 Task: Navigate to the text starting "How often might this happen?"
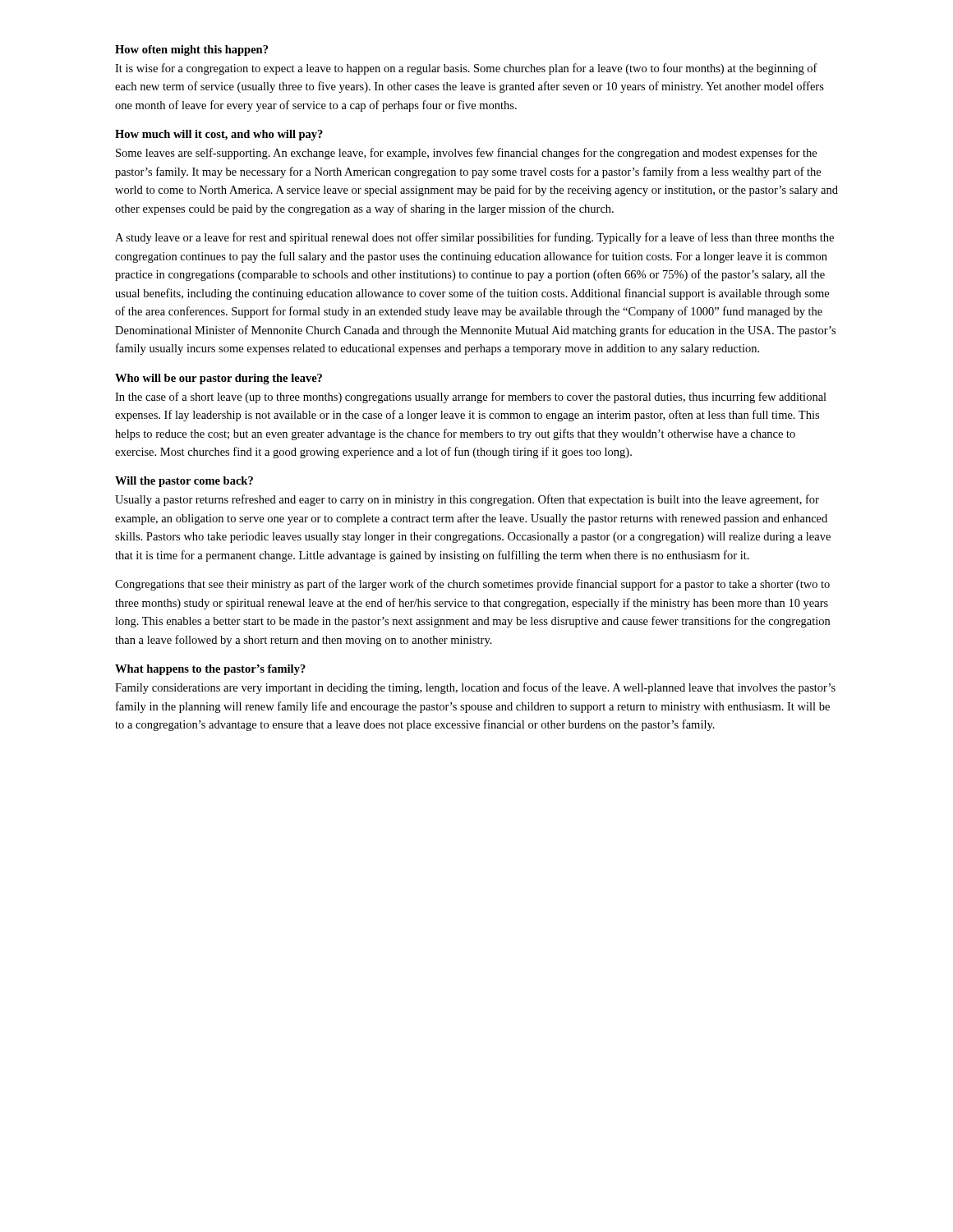[x=192, y=49]
